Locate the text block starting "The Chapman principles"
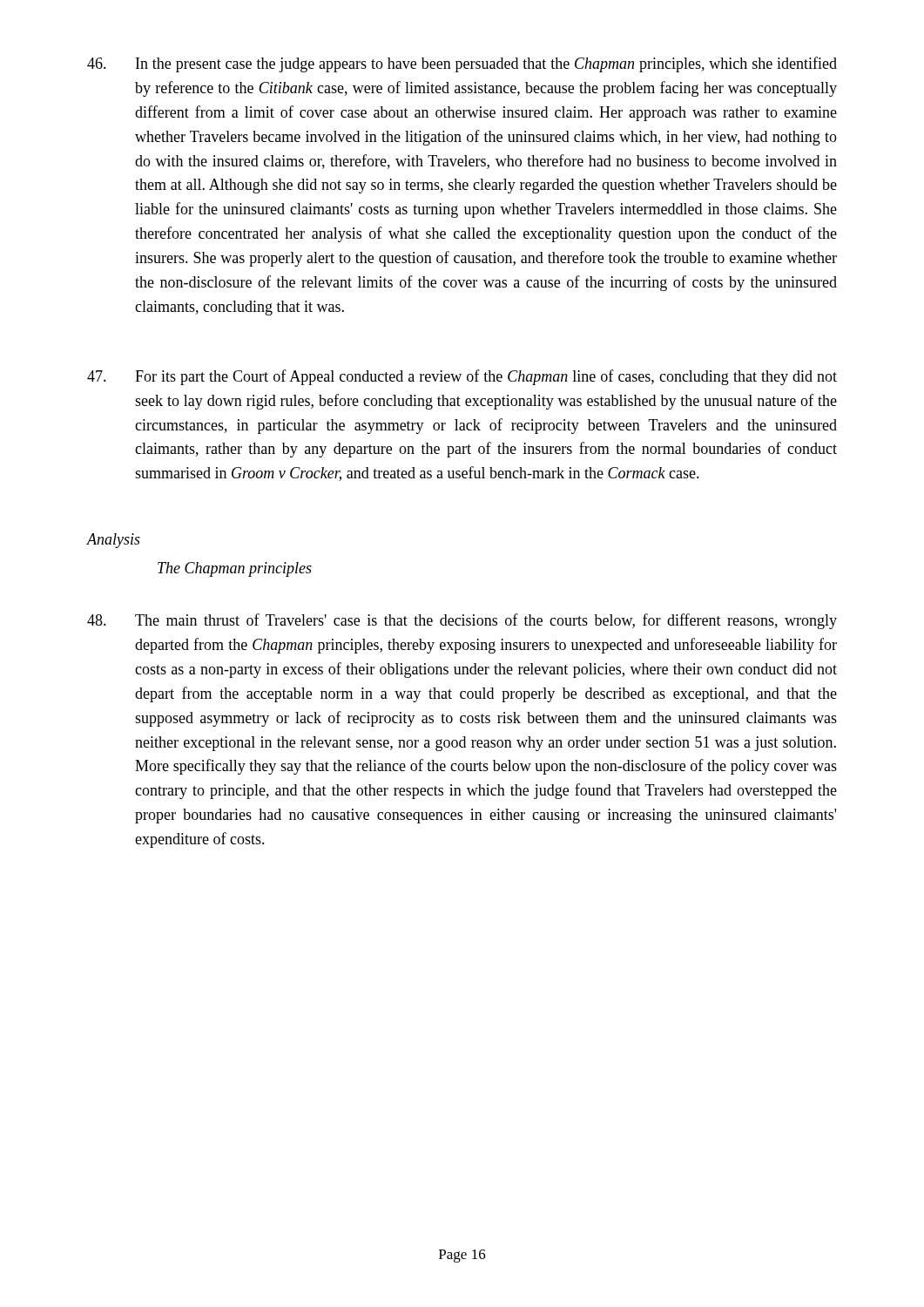924x1307 pixels. (x=234, y=568)
